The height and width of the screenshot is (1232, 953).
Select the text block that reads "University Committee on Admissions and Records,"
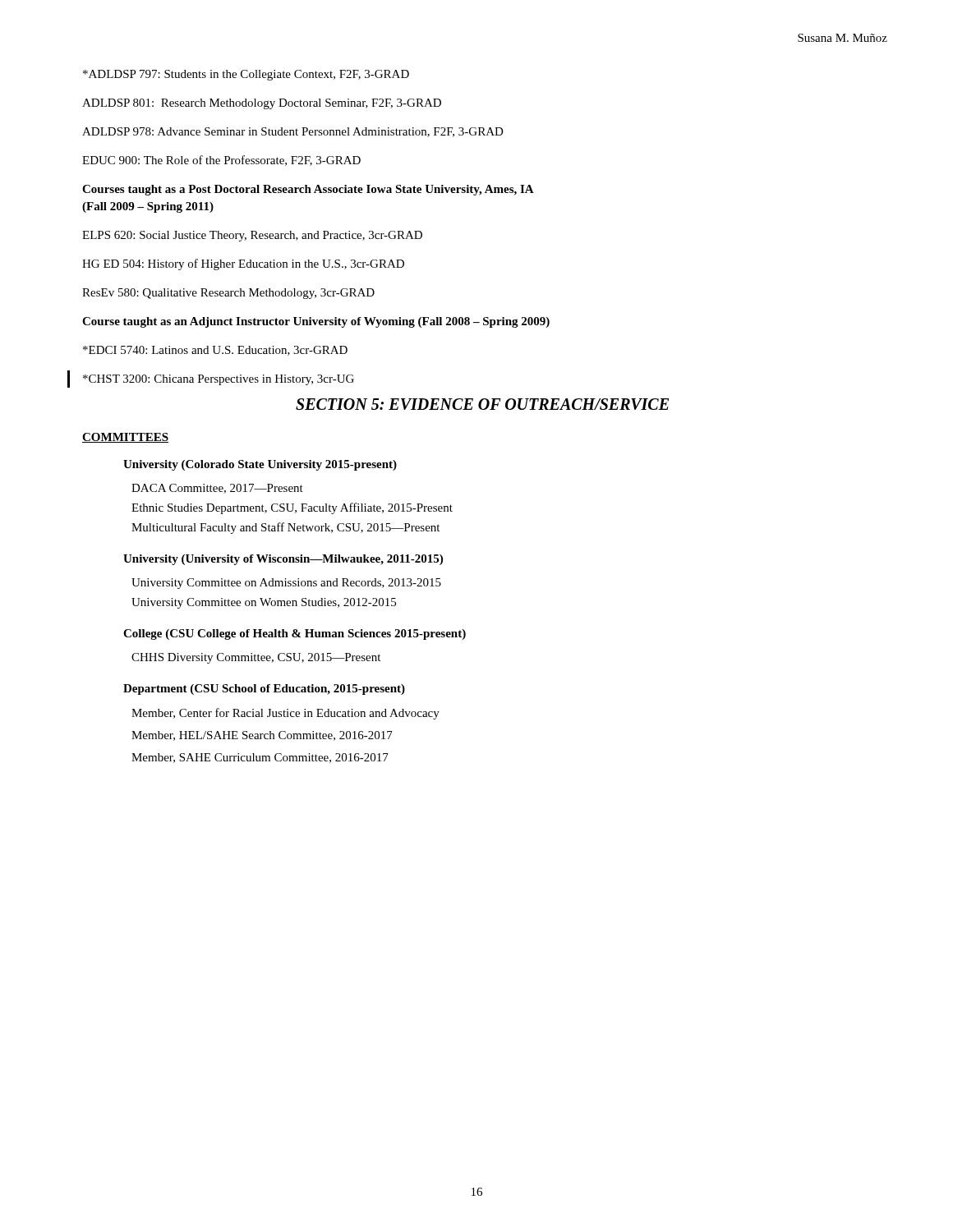coord(286,592)
